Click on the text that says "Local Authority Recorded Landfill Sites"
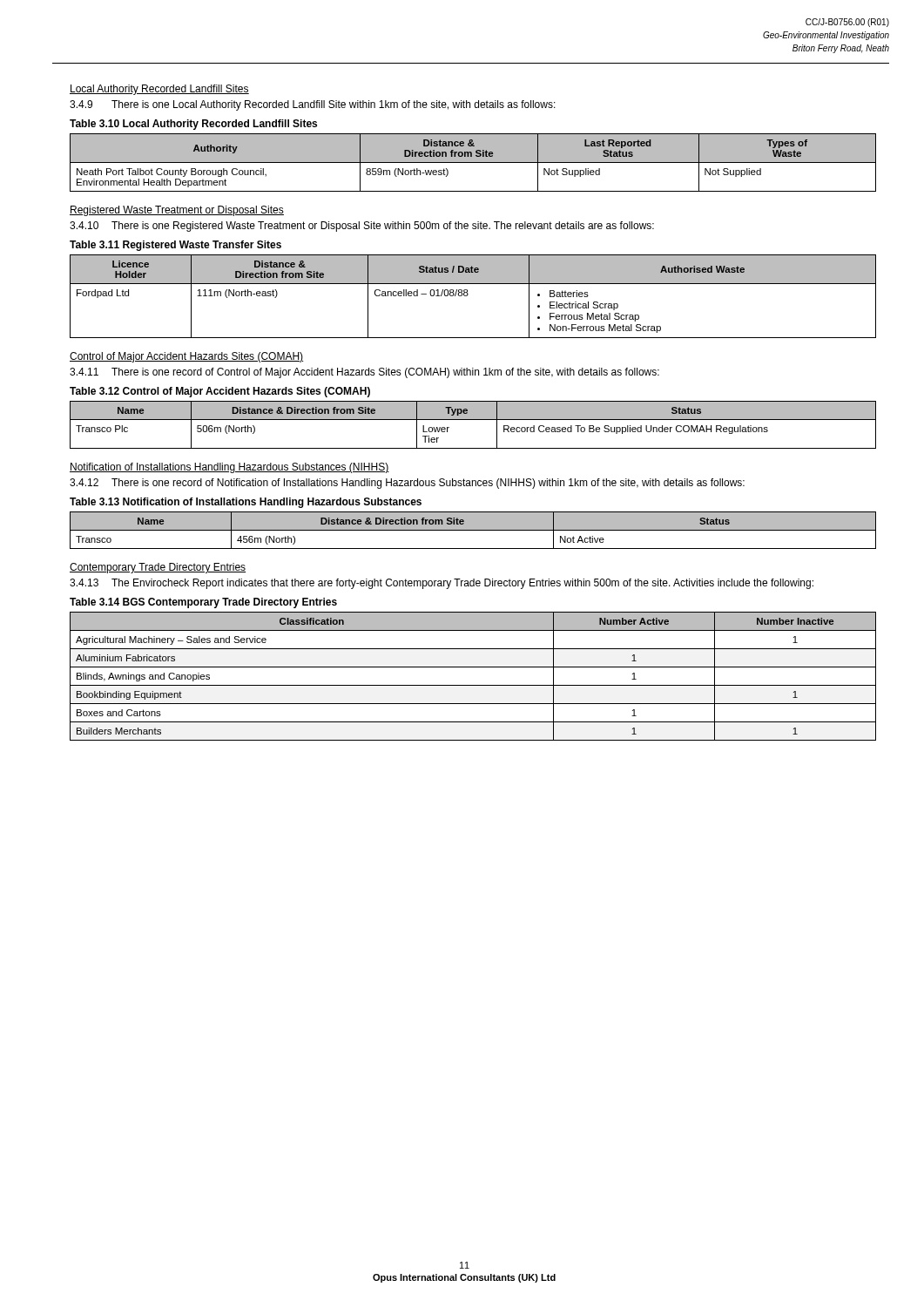Screen dimensions: 1307x924 pos(159,89)
